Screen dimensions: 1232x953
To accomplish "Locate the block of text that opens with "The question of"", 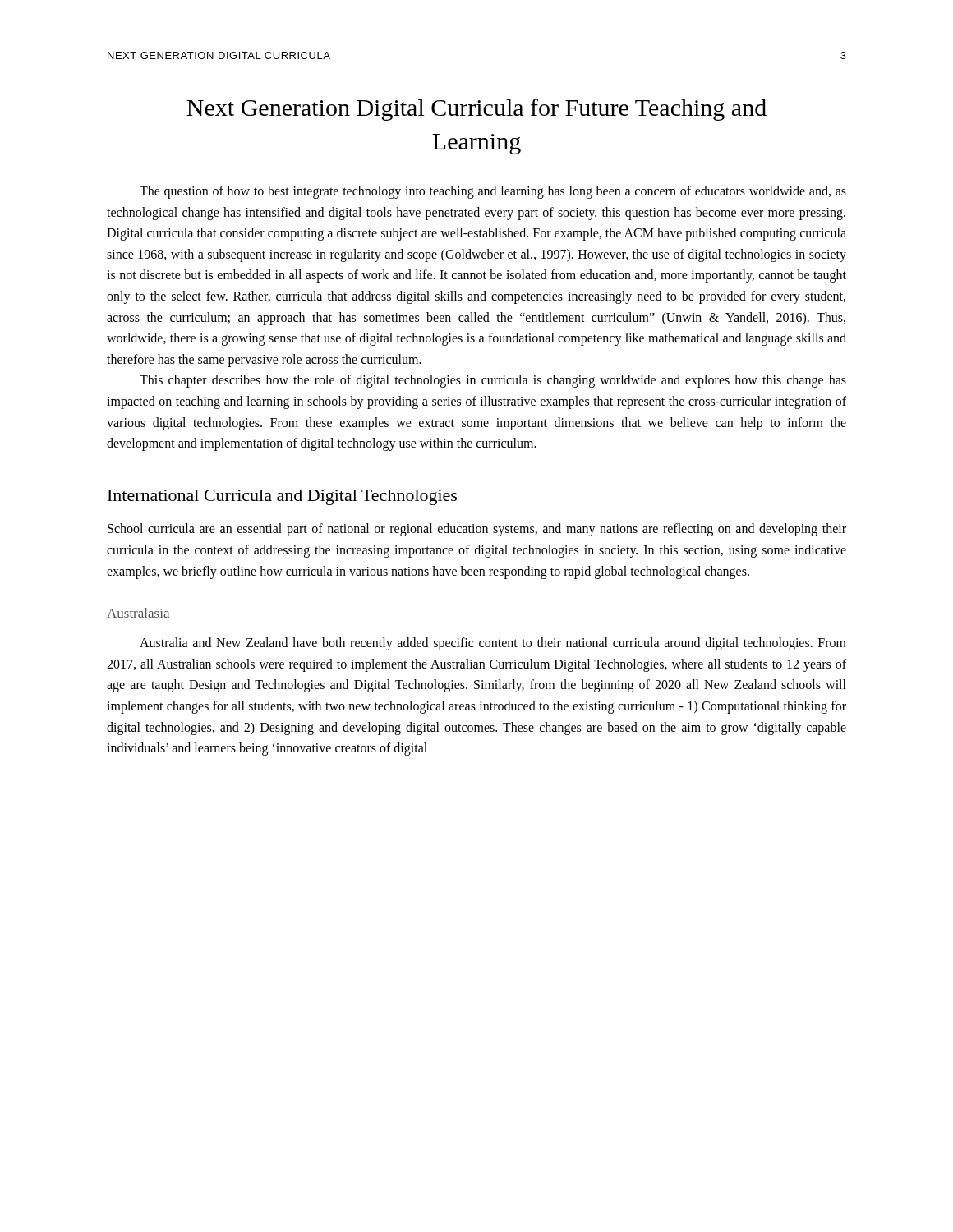I will point(476,317).
